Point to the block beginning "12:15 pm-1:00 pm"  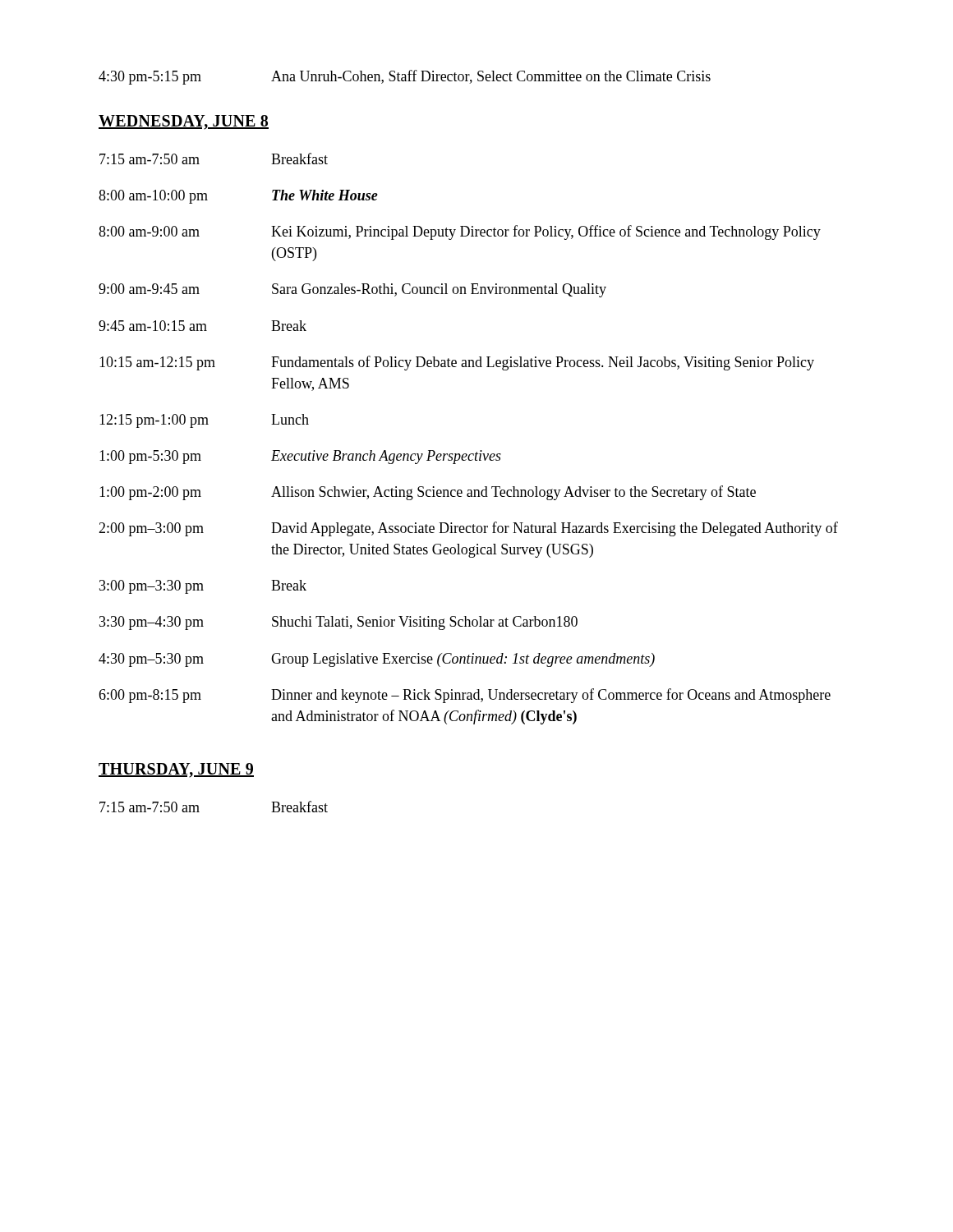204,421
